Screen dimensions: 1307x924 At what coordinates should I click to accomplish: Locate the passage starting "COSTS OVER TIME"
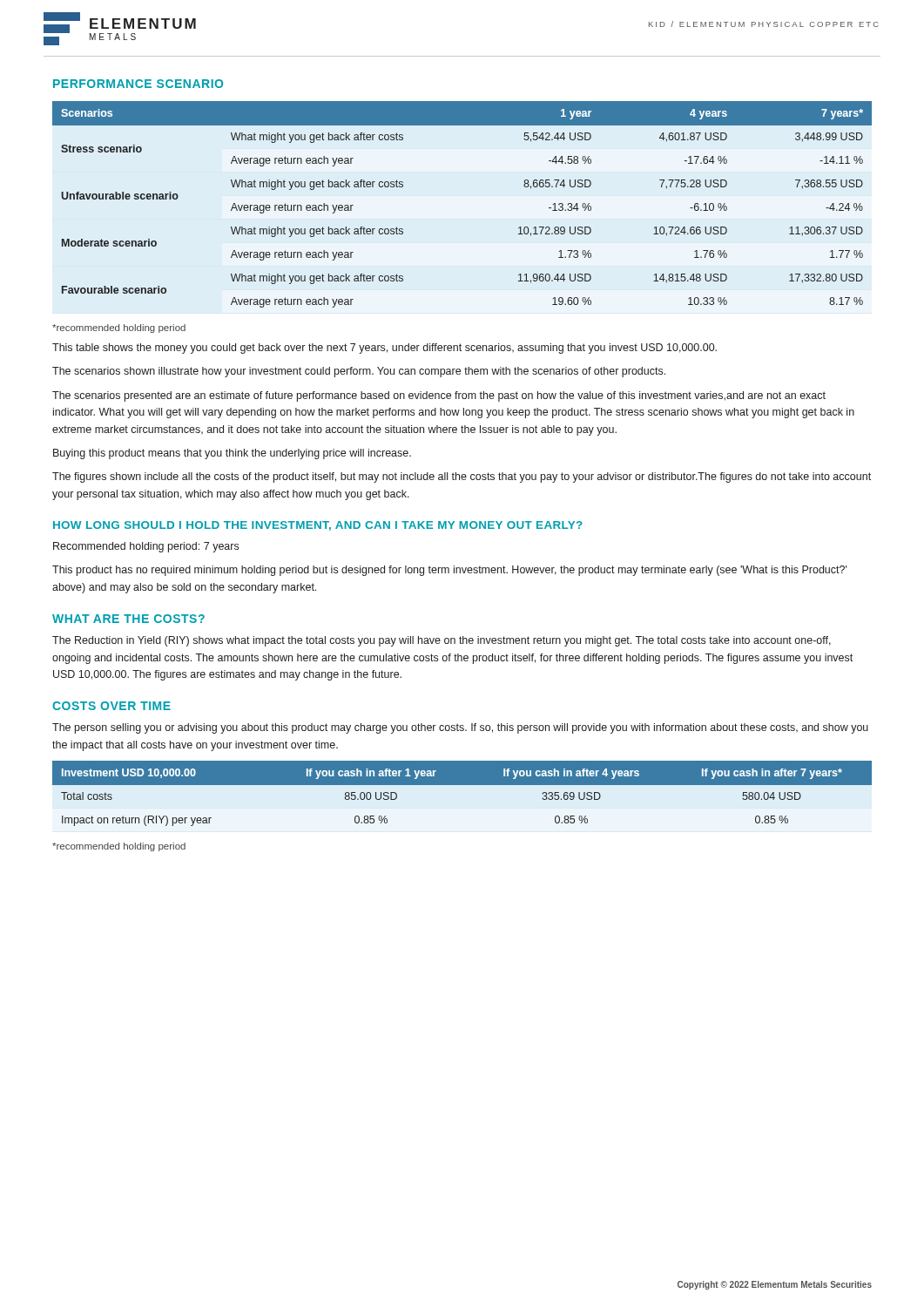[112, 706]
